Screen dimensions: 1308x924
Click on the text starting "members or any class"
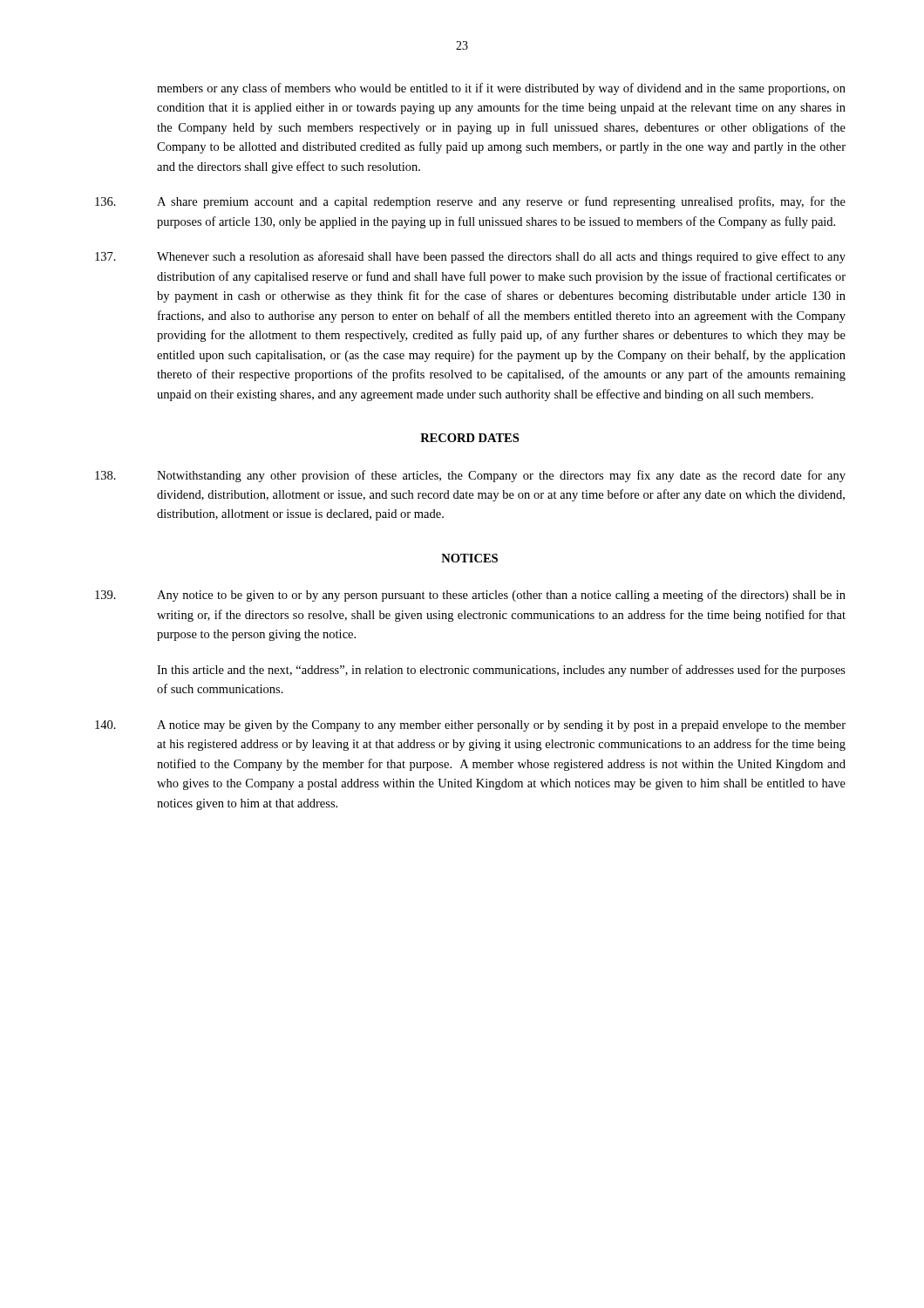pyautogui.click(x=501, y=127)
